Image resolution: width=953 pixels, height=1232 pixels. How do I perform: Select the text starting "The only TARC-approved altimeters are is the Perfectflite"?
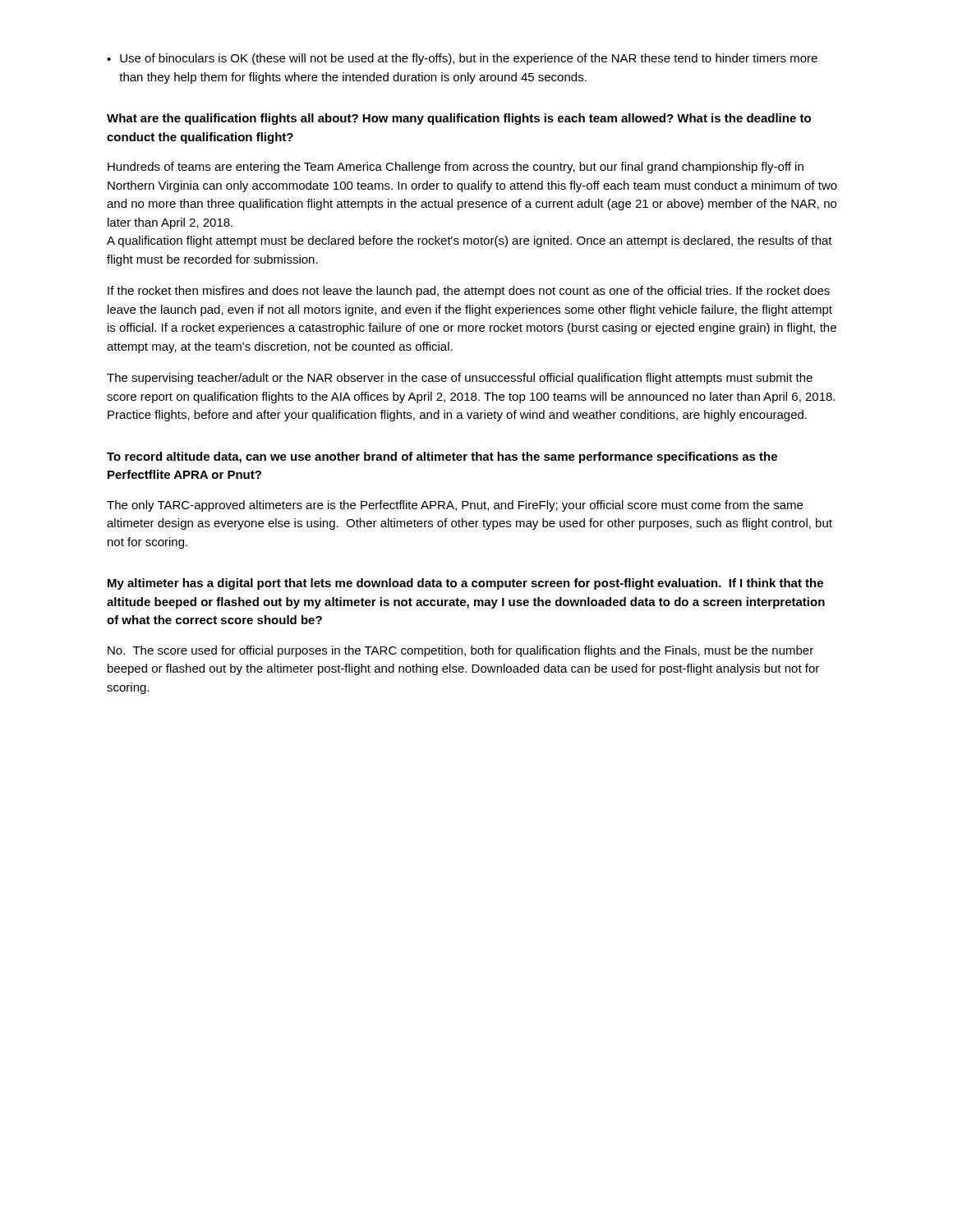[469, 523]
